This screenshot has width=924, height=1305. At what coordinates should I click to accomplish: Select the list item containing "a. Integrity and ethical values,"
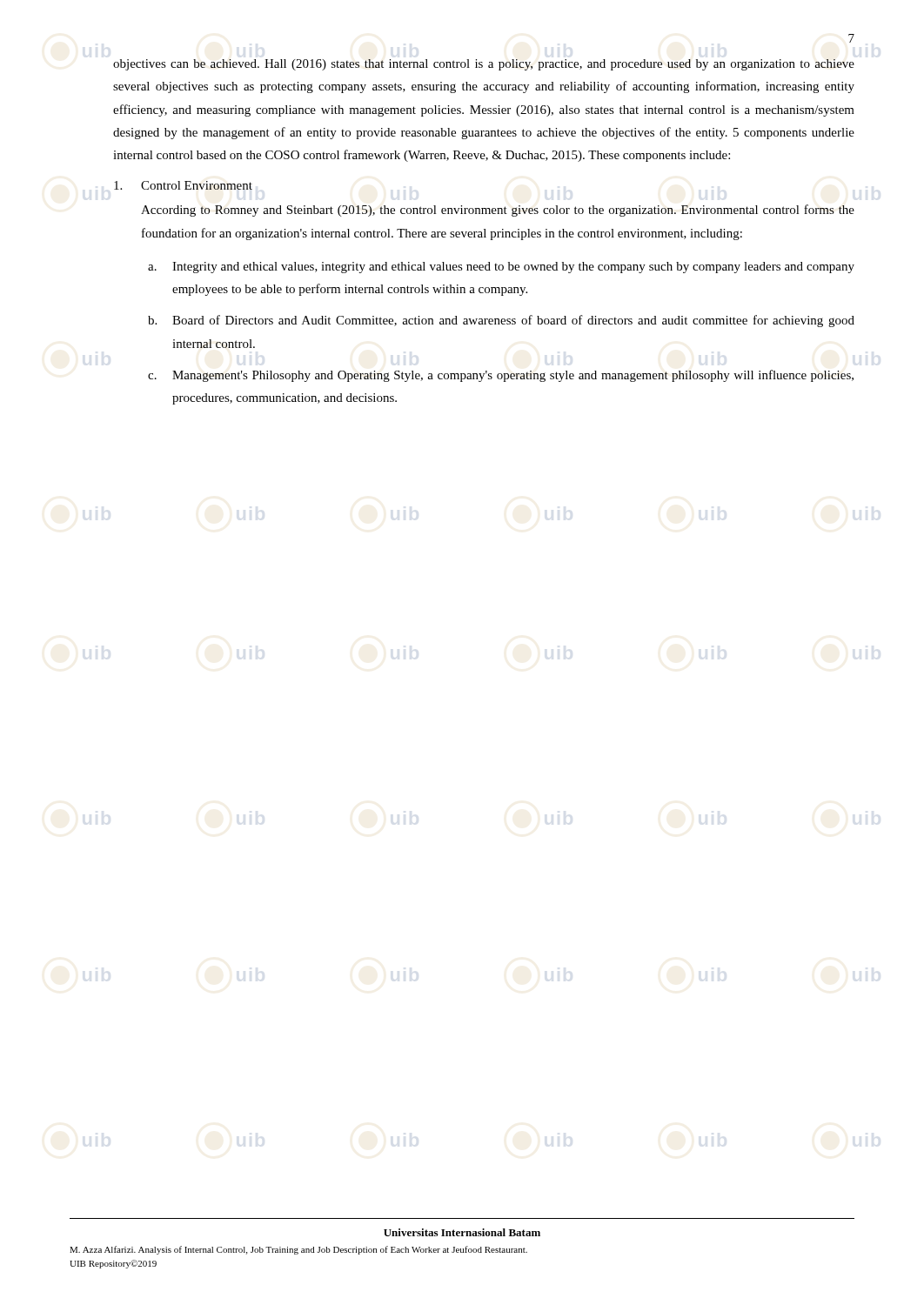[501, 278]
